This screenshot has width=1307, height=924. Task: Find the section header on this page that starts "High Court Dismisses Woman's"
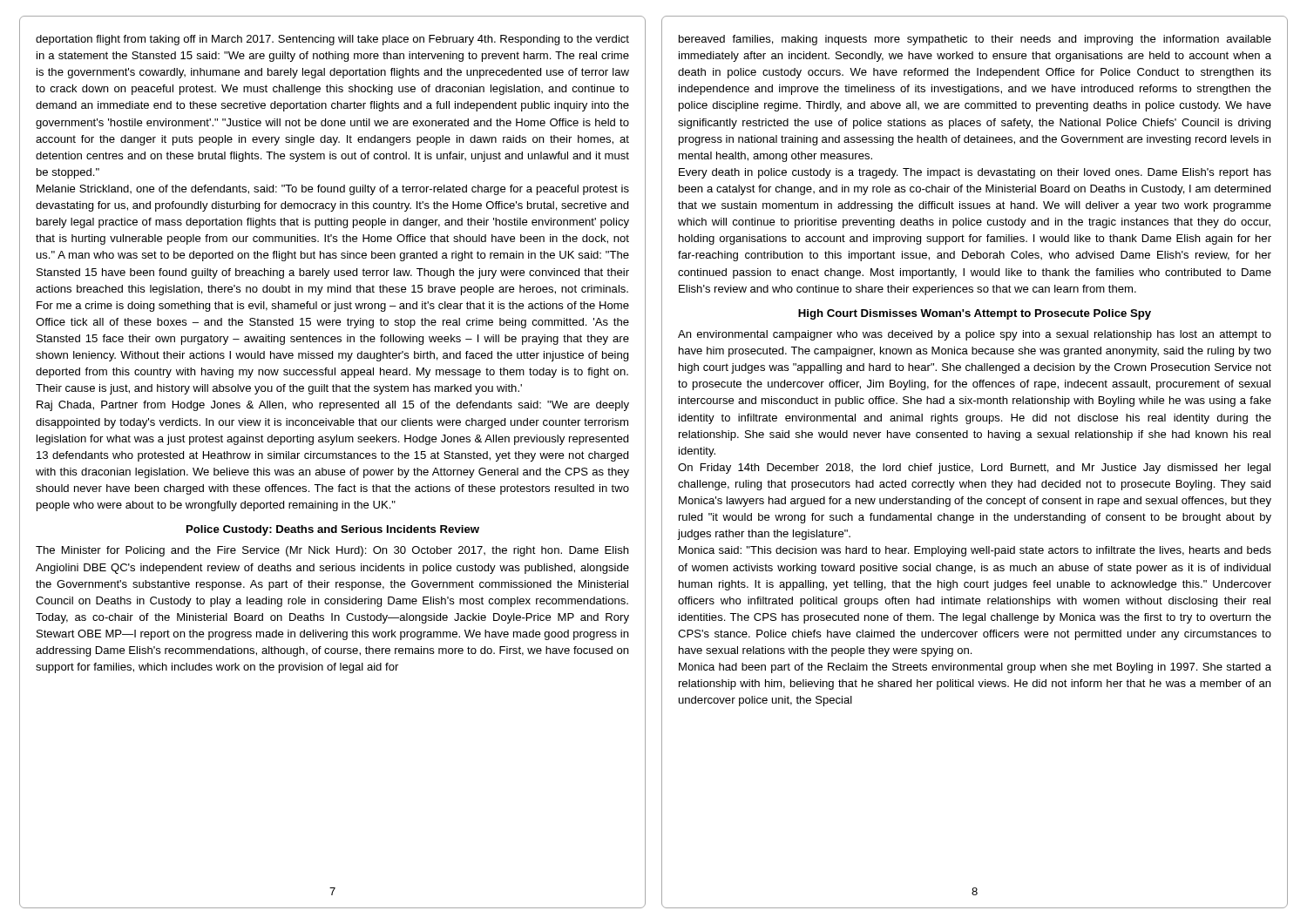point(975,313)
